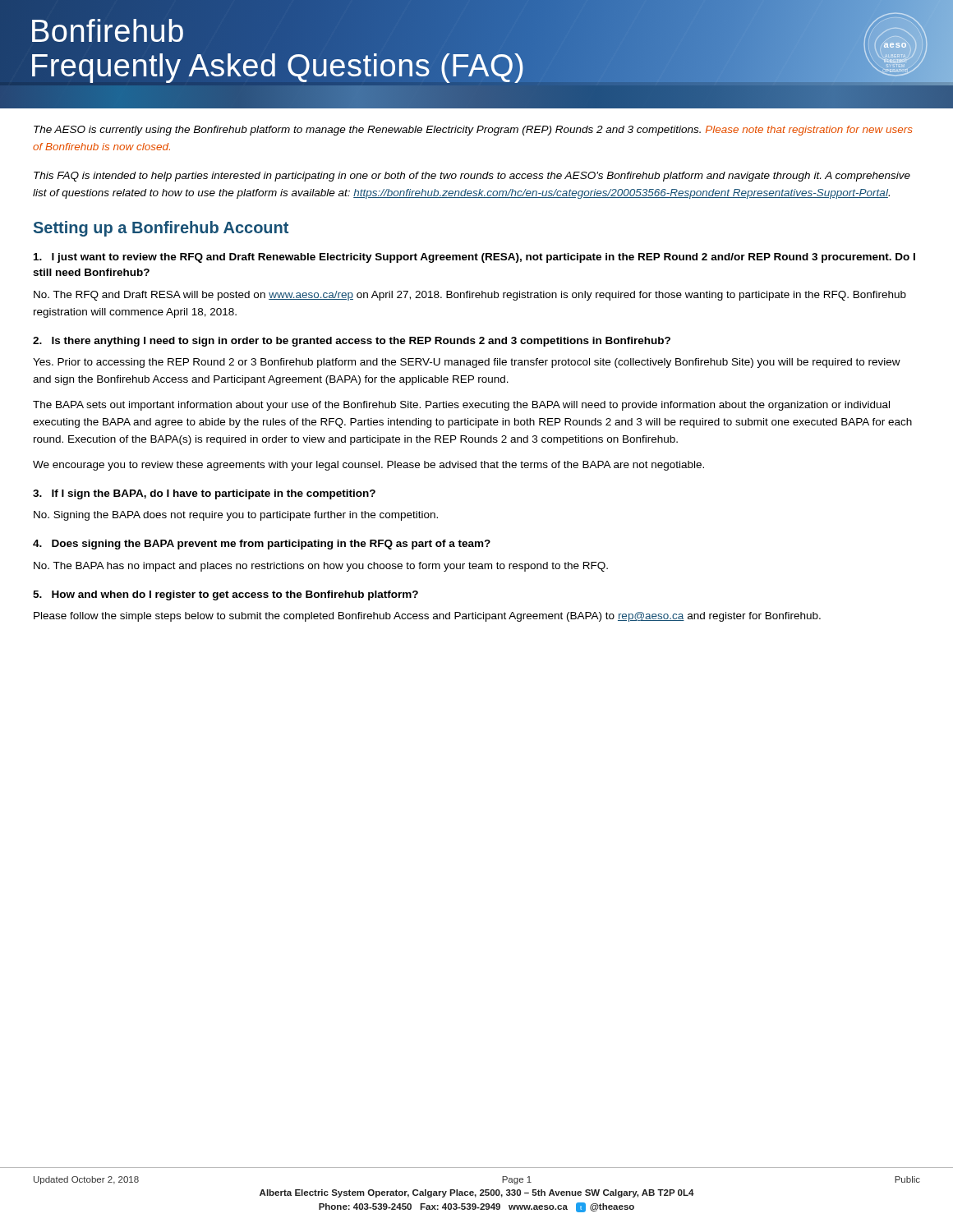Select the list item that reads "4. Does signing the BAPA"
The image size is (953, 1232).
(x=262, y=544)
